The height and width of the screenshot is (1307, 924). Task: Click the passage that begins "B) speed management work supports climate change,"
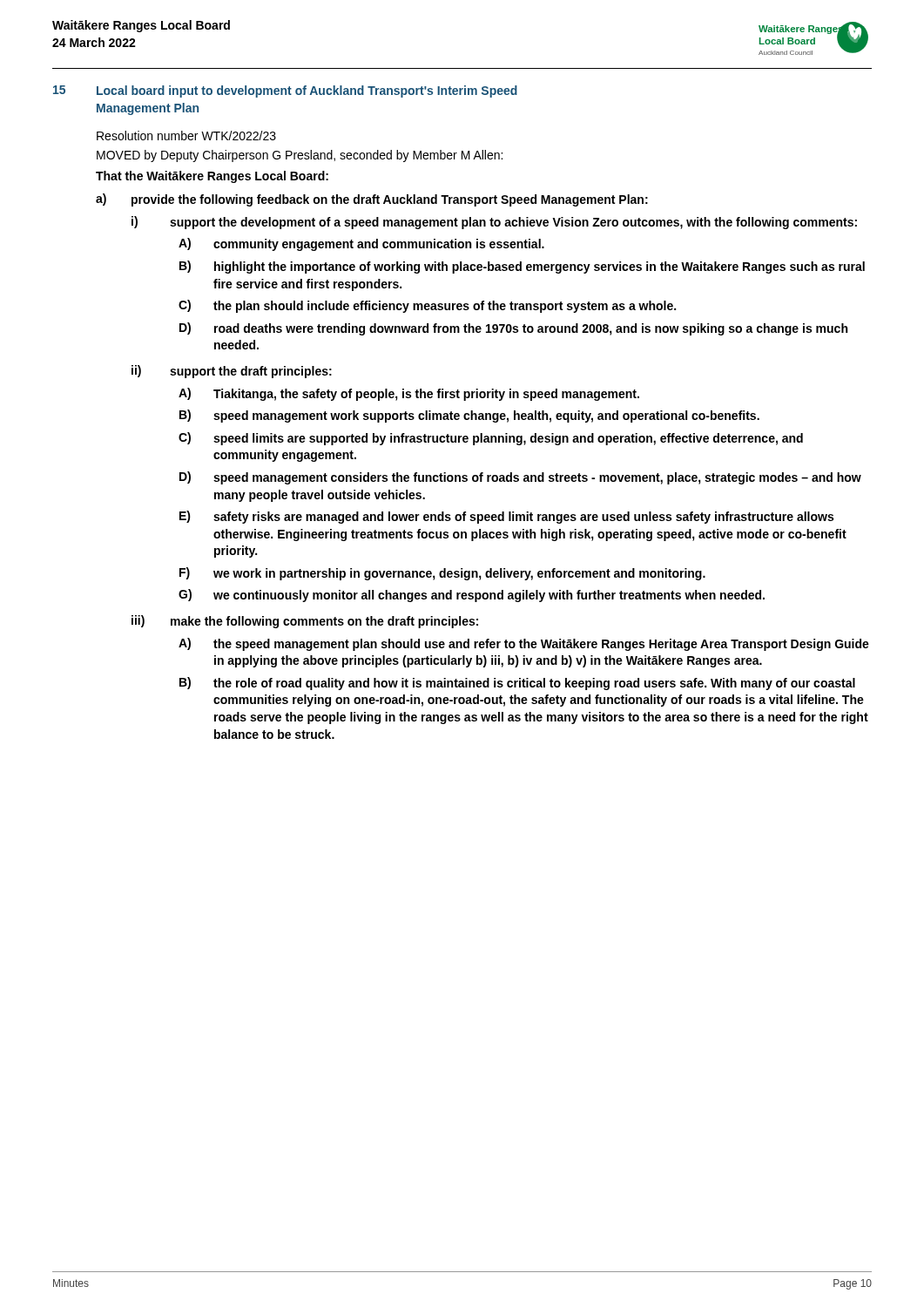point(469,416)
